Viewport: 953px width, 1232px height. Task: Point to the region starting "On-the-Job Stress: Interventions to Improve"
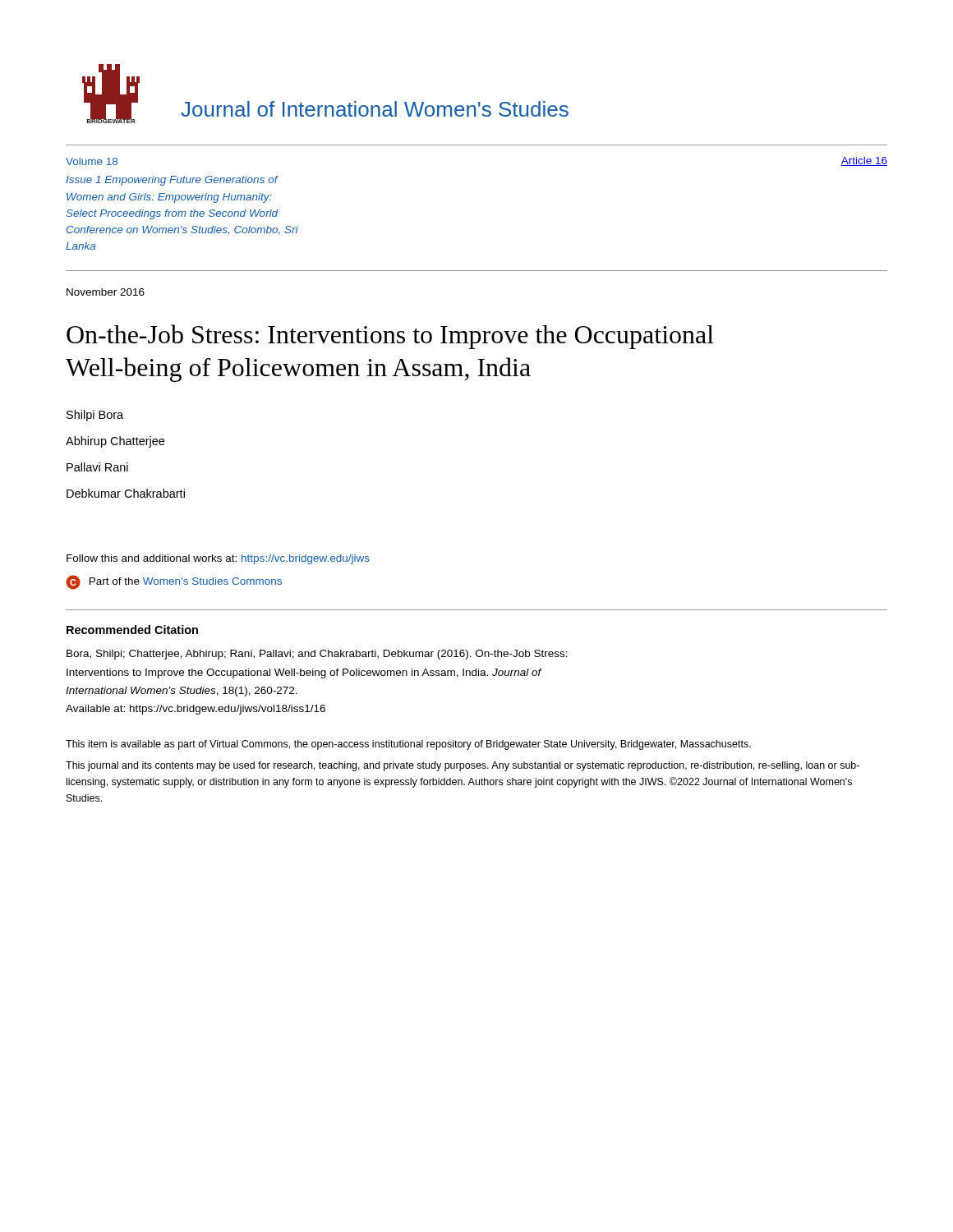tap(476, 350)
